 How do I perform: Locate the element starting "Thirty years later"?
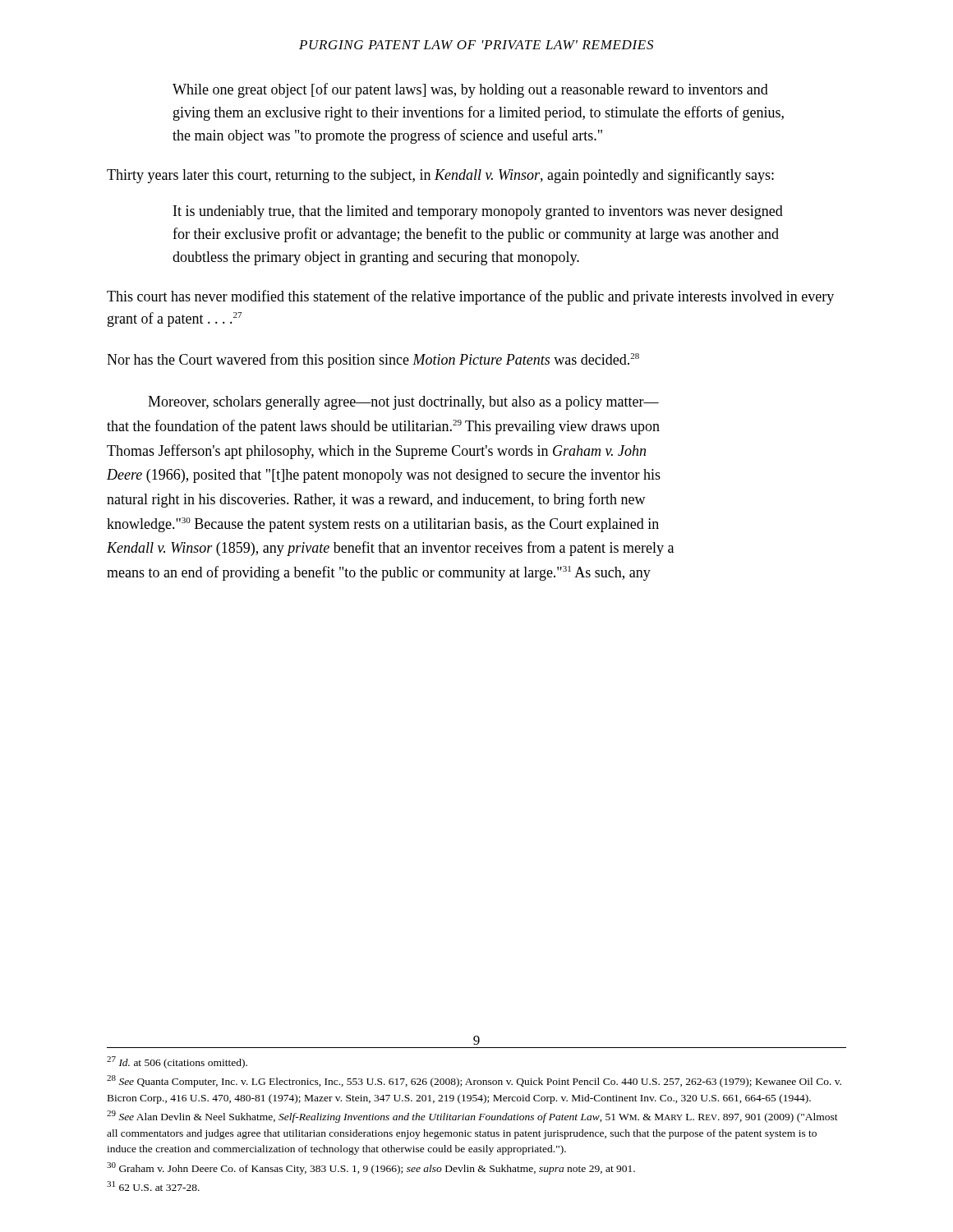click(x=441, y=175)
